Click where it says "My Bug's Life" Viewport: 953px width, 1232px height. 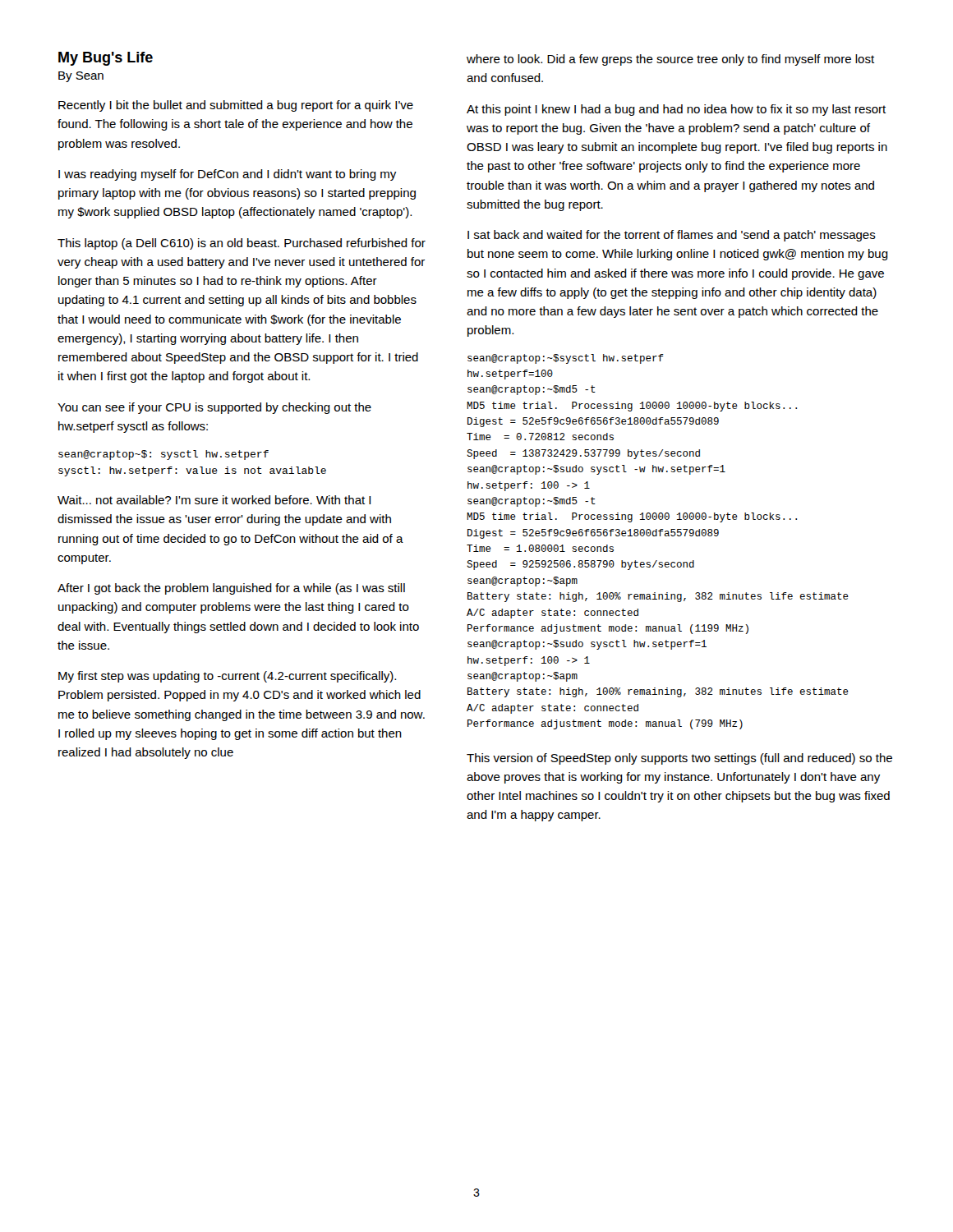coord(105,57)
